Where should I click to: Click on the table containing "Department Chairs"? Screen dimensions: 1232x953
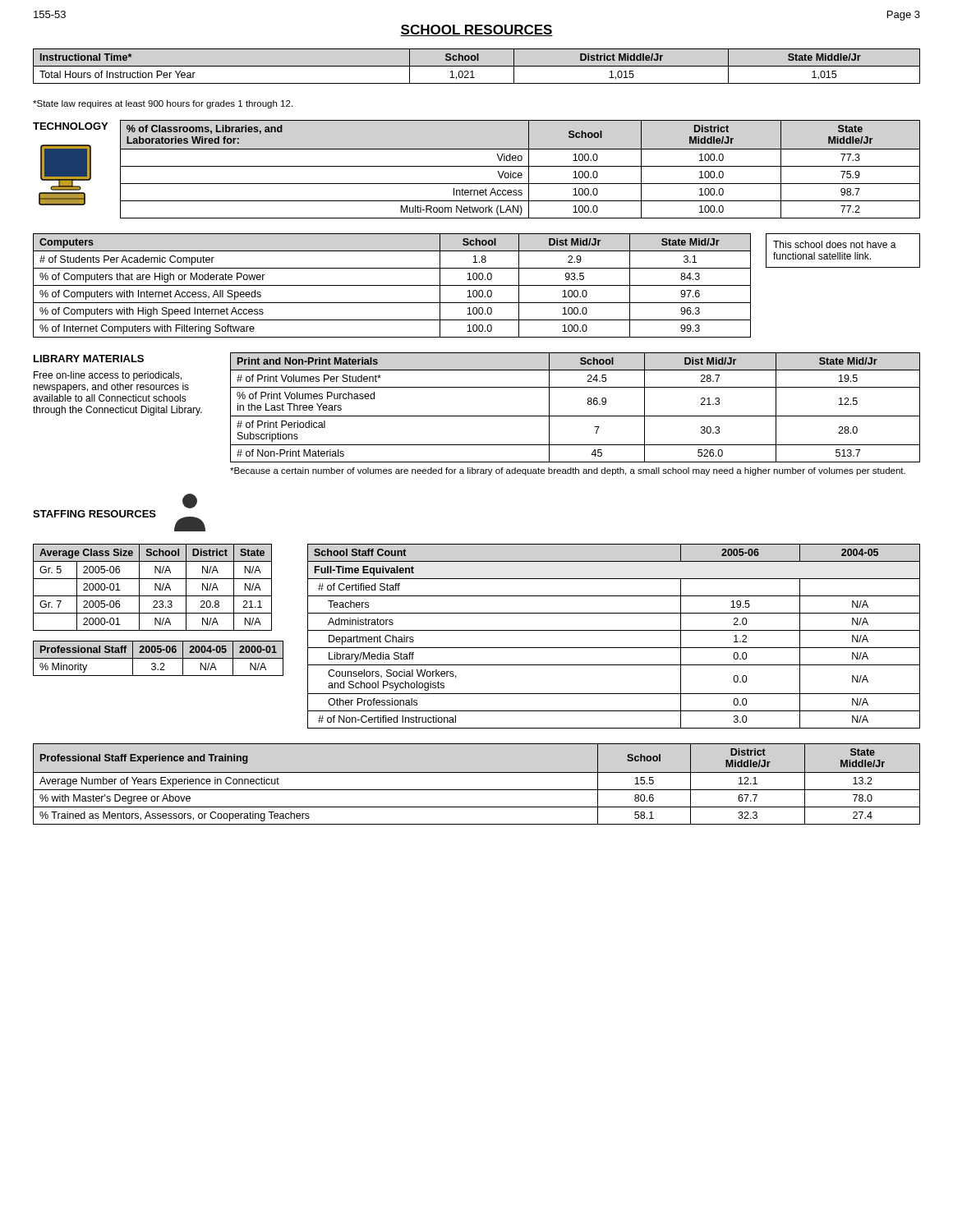[x=614, y=636]
